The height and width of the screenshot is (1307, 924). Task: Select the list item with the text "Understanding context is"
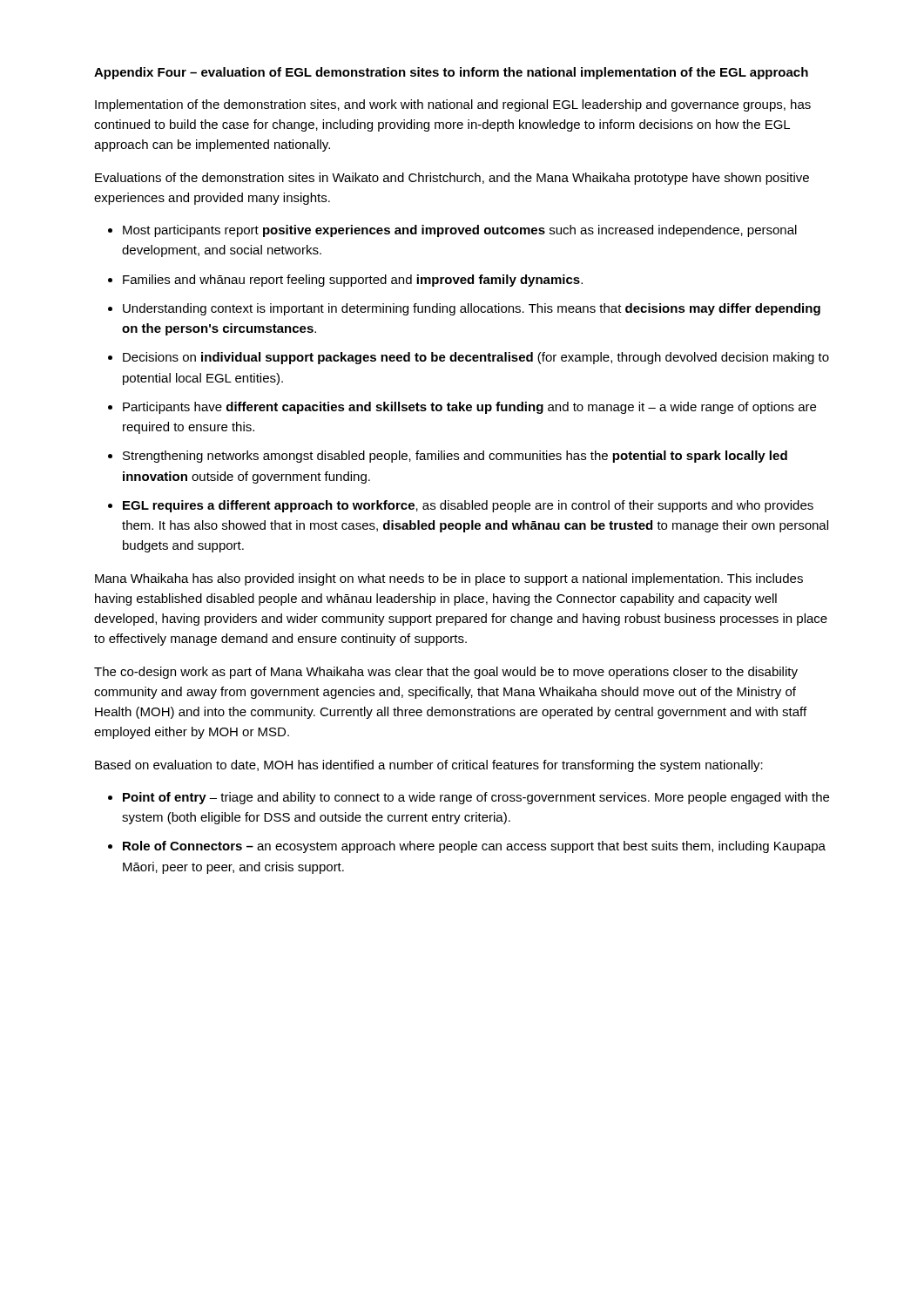click(471, 318)
